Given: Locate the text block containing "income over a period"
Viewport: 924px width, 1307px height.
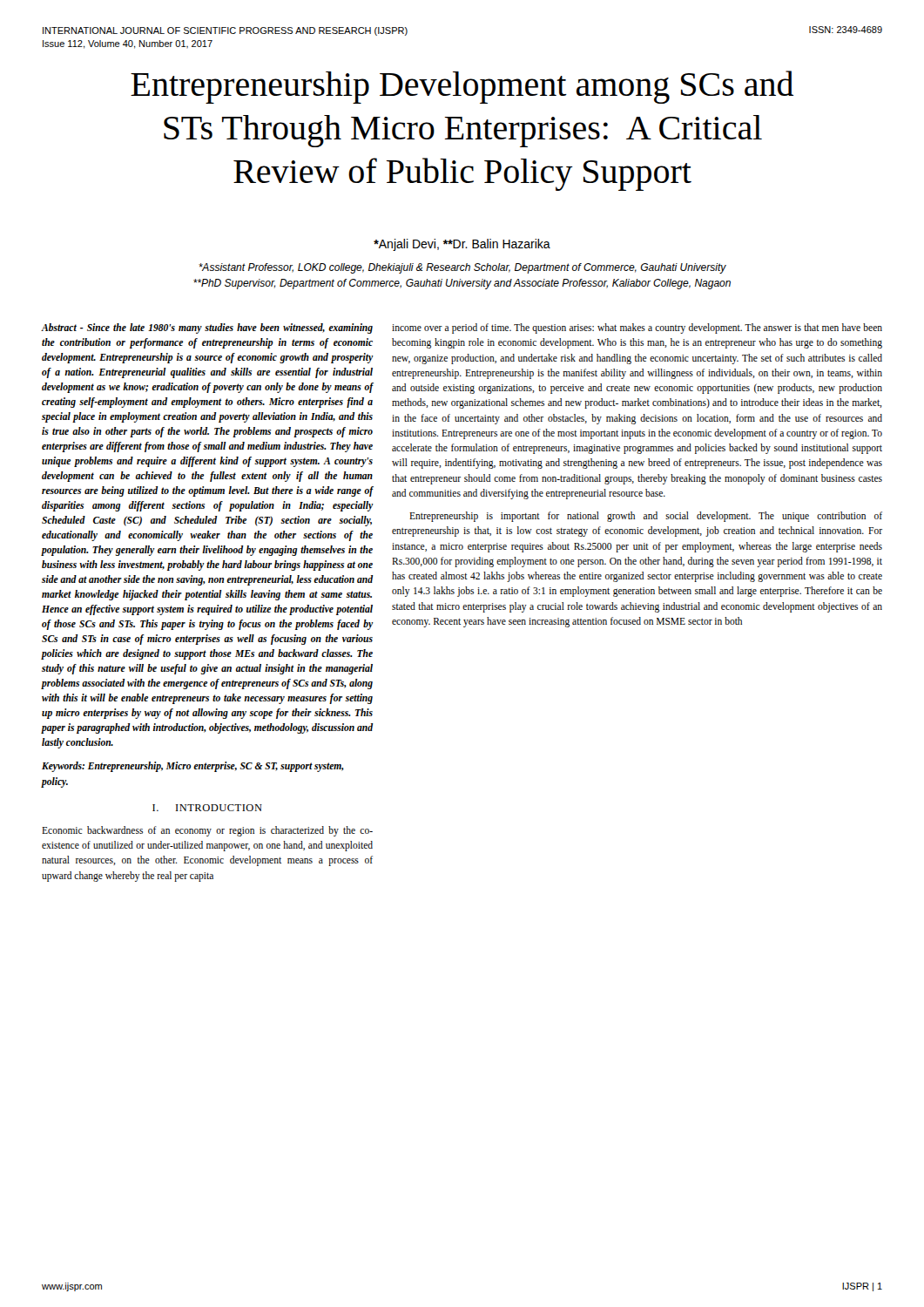Looking at the screenshot, I should tap(637, 475).
